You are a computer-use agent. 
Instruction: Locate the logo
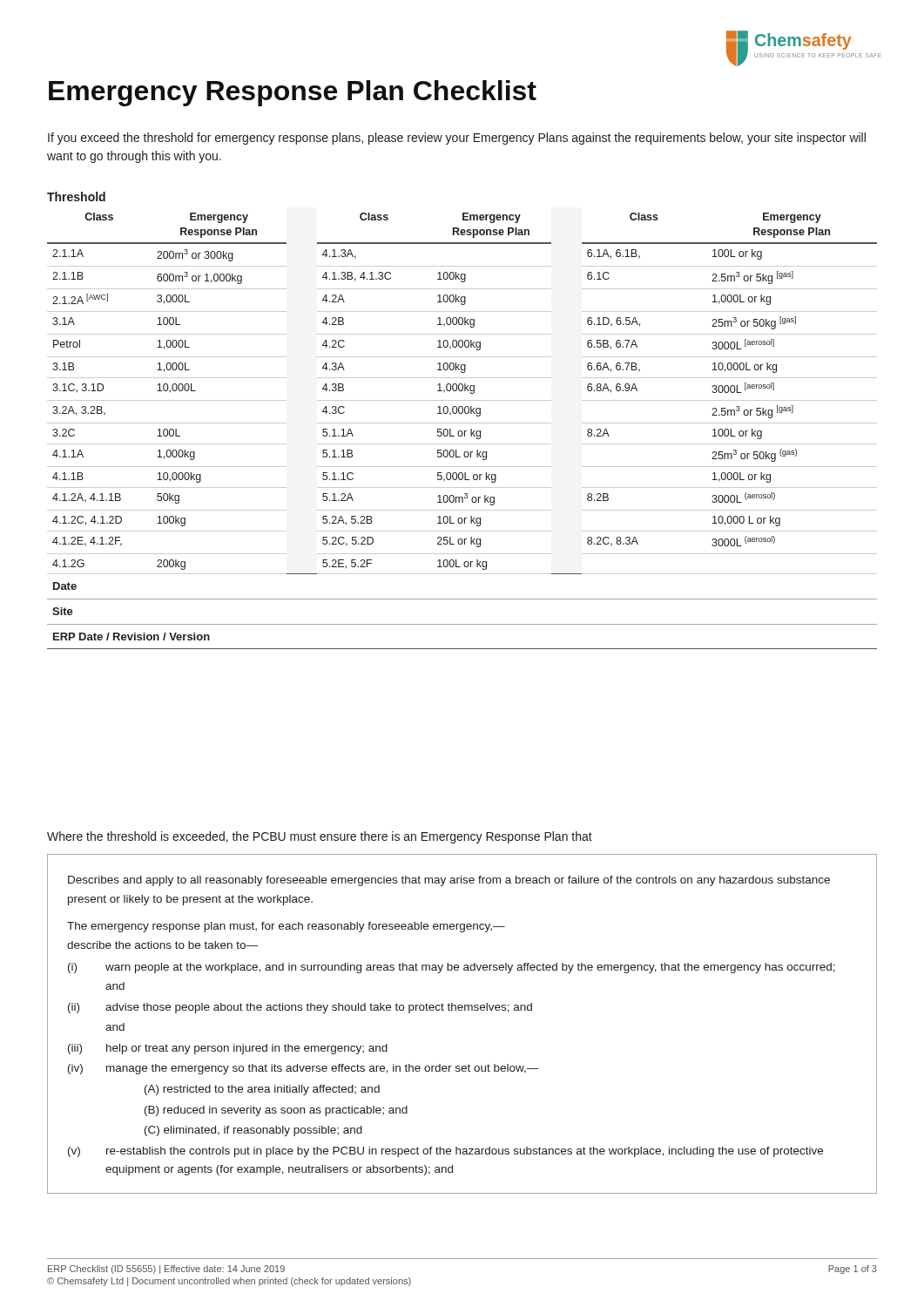tap(799, 48)
